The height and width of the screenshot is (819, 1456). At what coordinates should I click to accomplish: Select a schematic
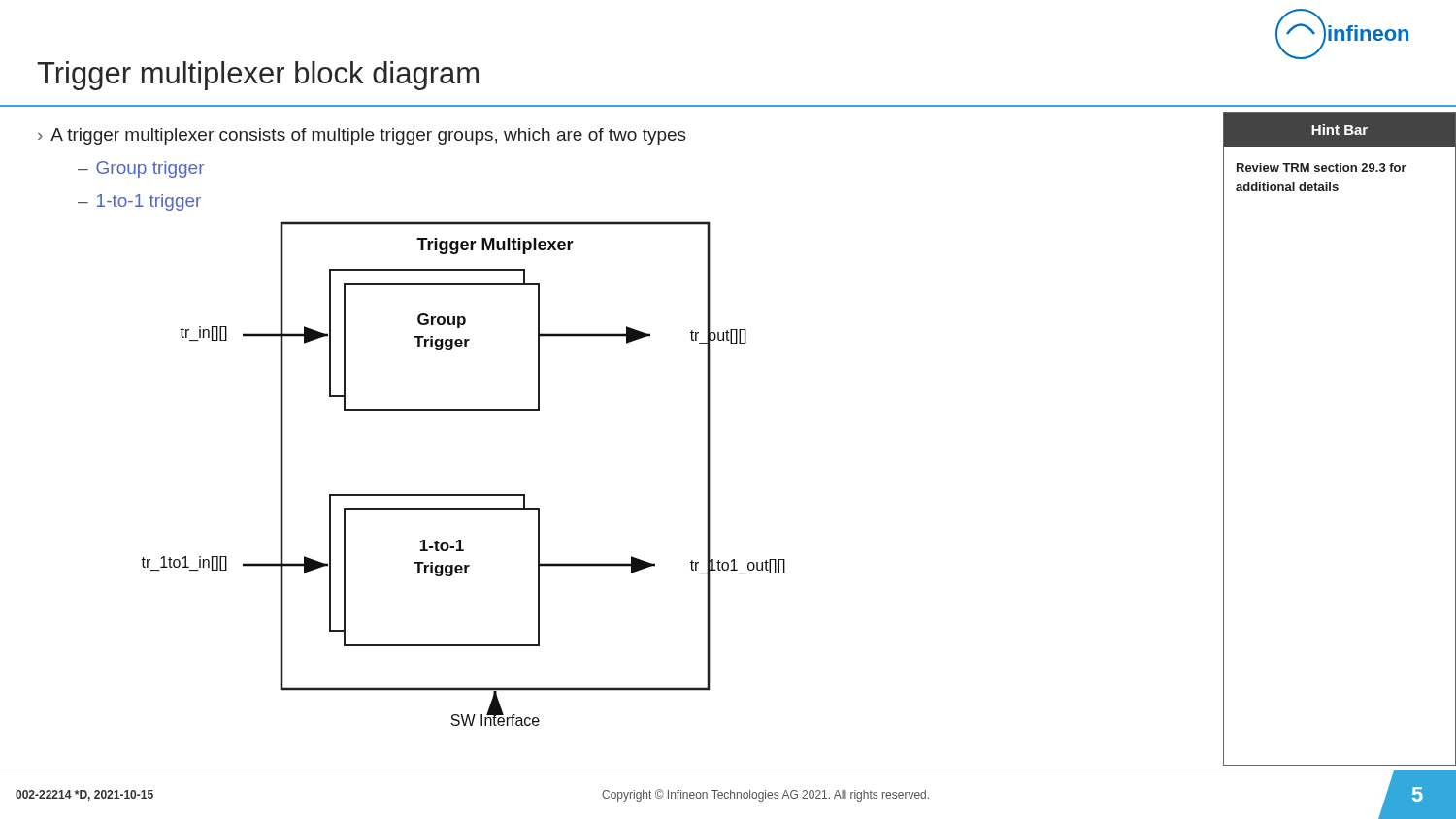tap(597, 471)
